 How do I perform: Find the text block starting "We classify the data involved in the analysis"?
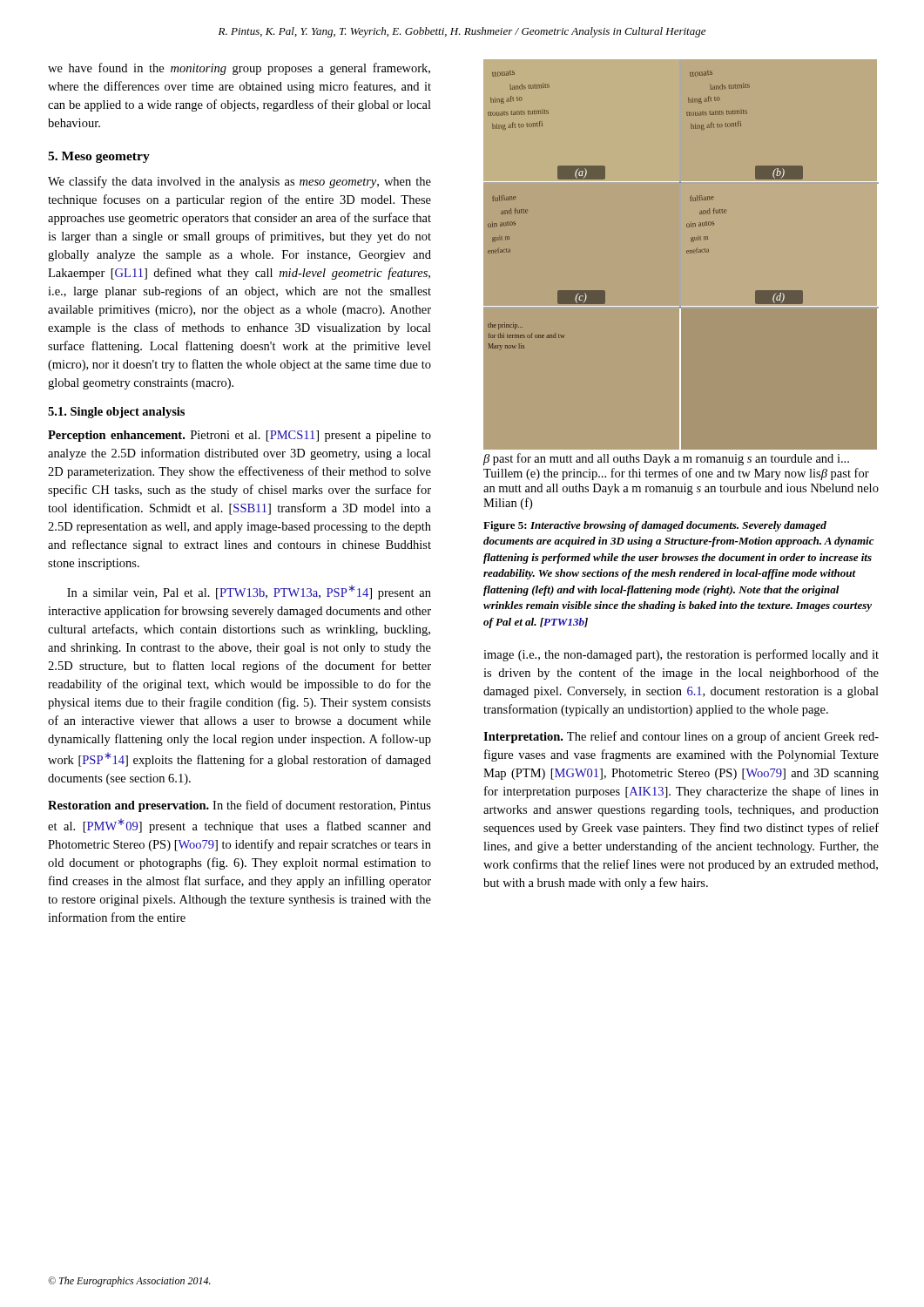pos(239,282)
